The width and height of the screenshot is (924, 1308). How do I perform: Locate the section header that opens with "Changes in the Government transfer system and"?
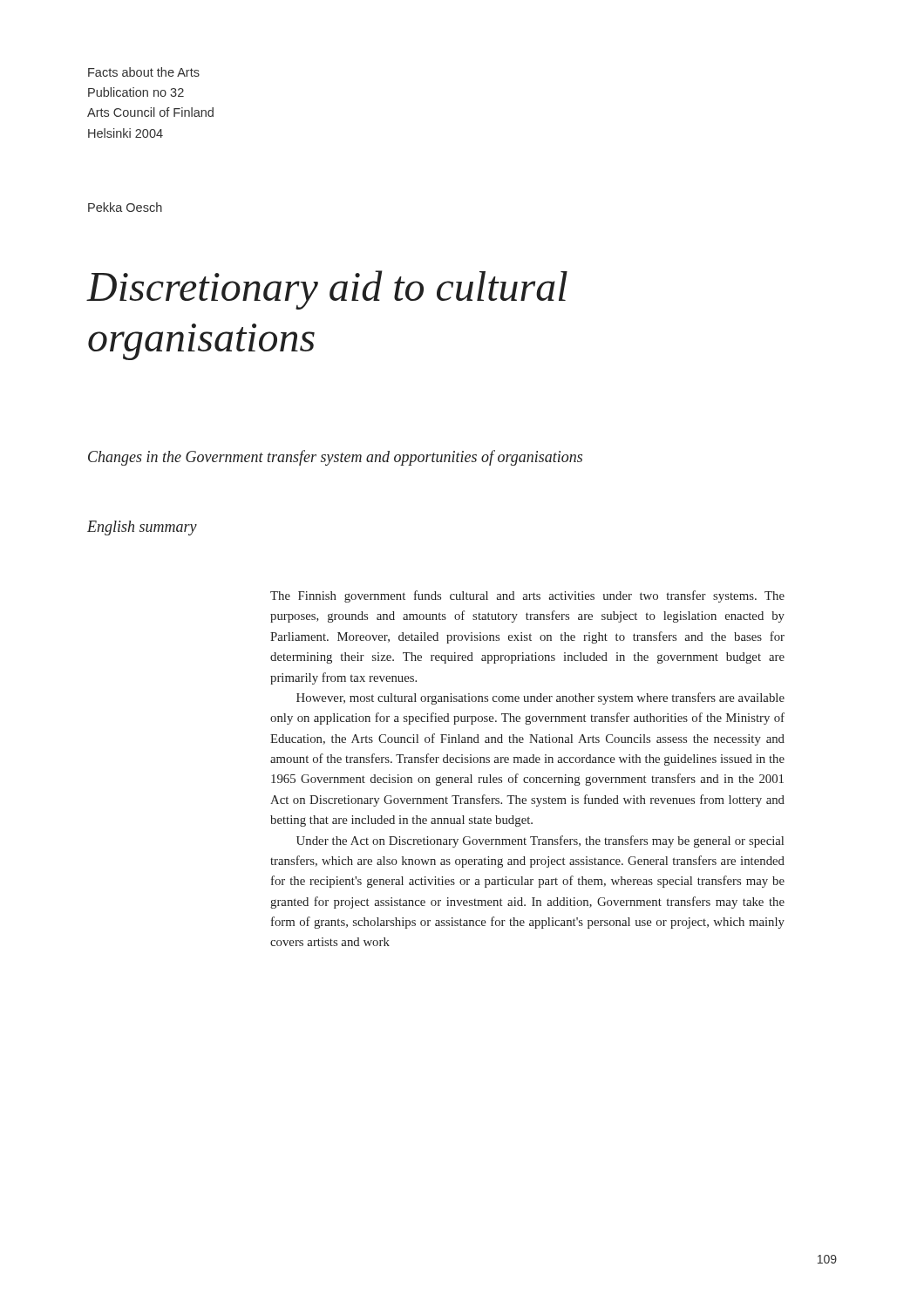coord(335,457)
